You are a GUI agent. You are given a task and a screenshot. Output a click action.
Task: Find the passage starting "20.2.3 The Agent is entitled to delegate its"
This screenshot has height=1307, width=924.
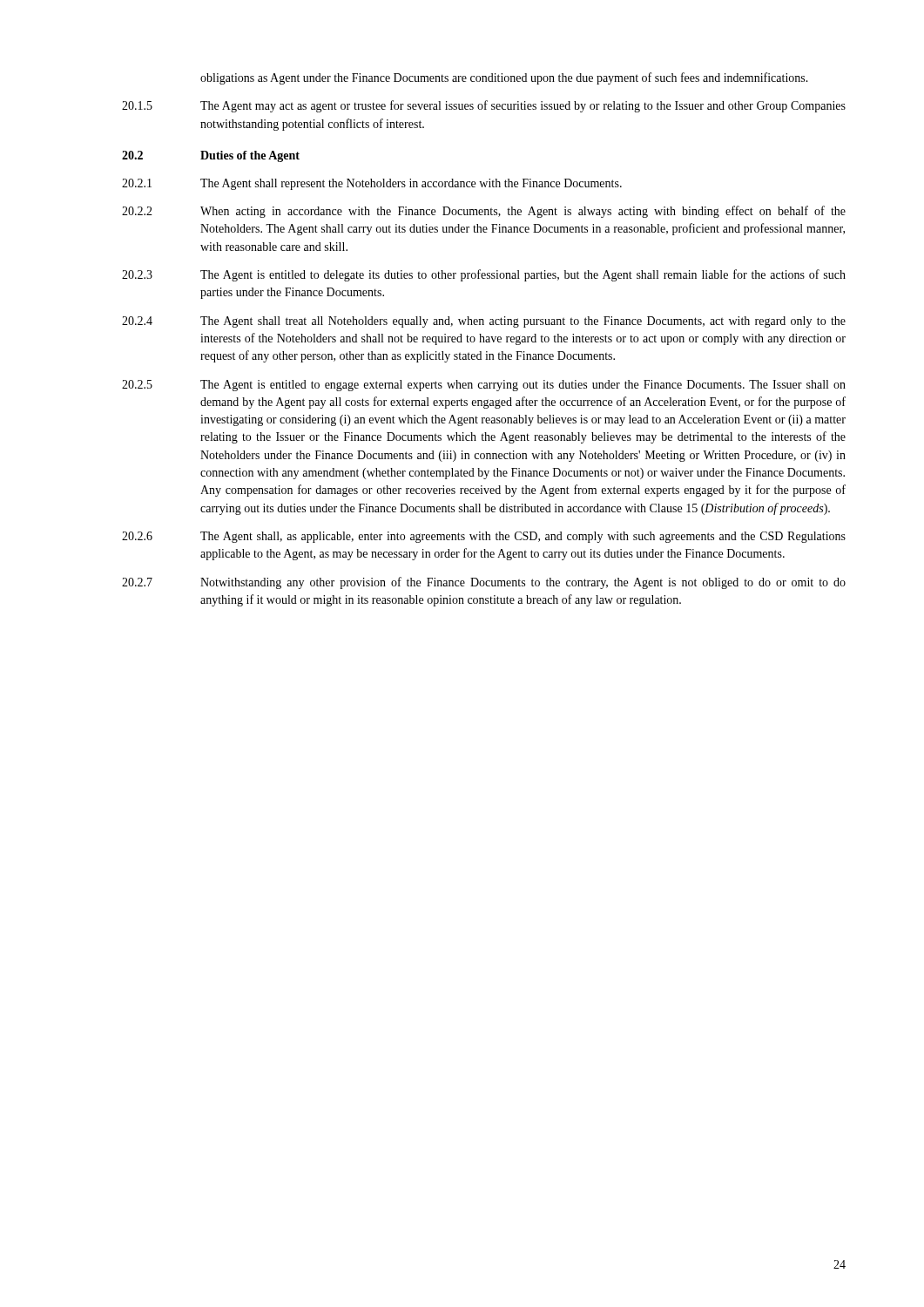point(484,284)
